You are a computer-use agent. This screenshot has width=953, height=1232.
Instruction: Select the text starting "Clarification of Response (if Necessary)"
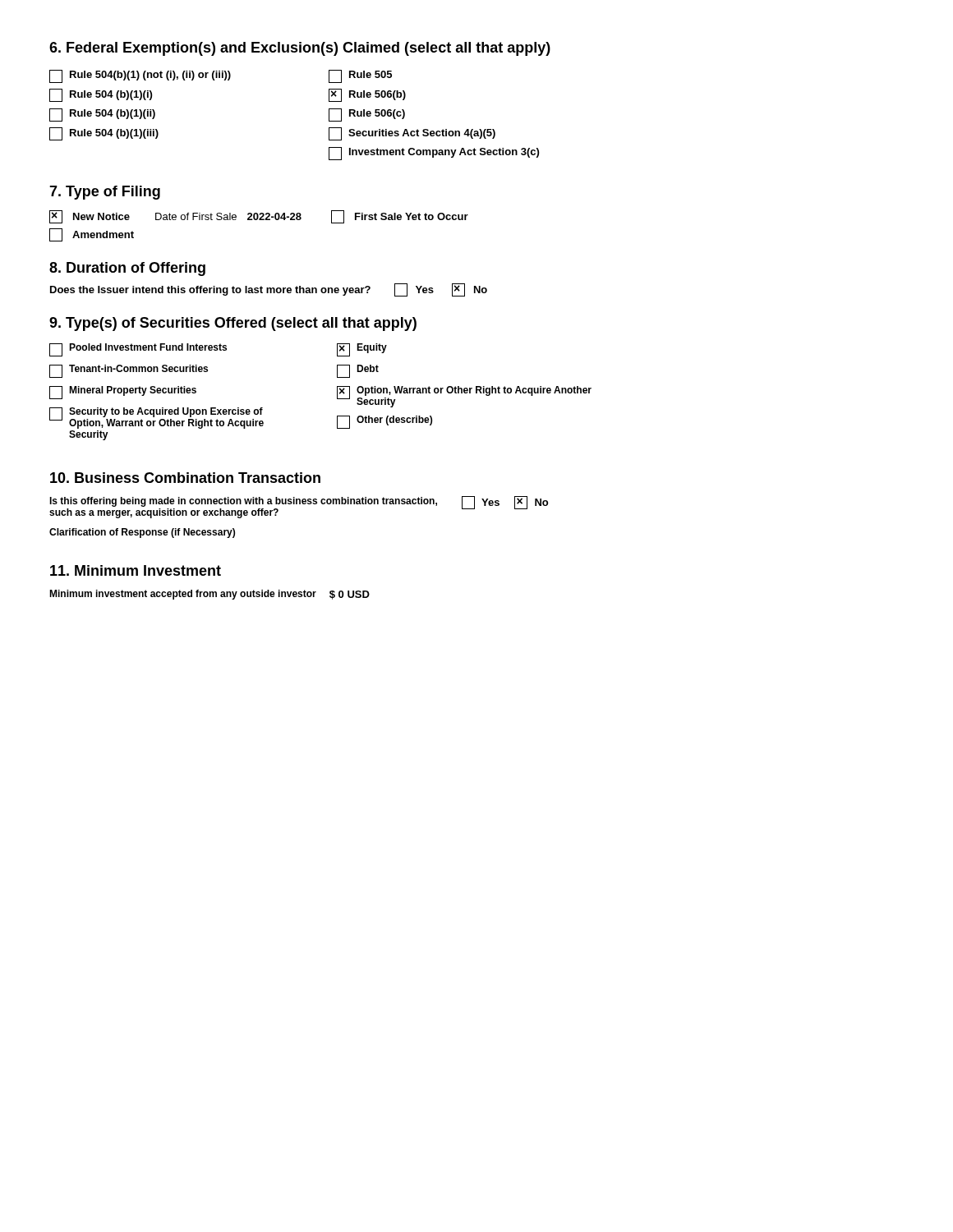[x=142, y=532]
